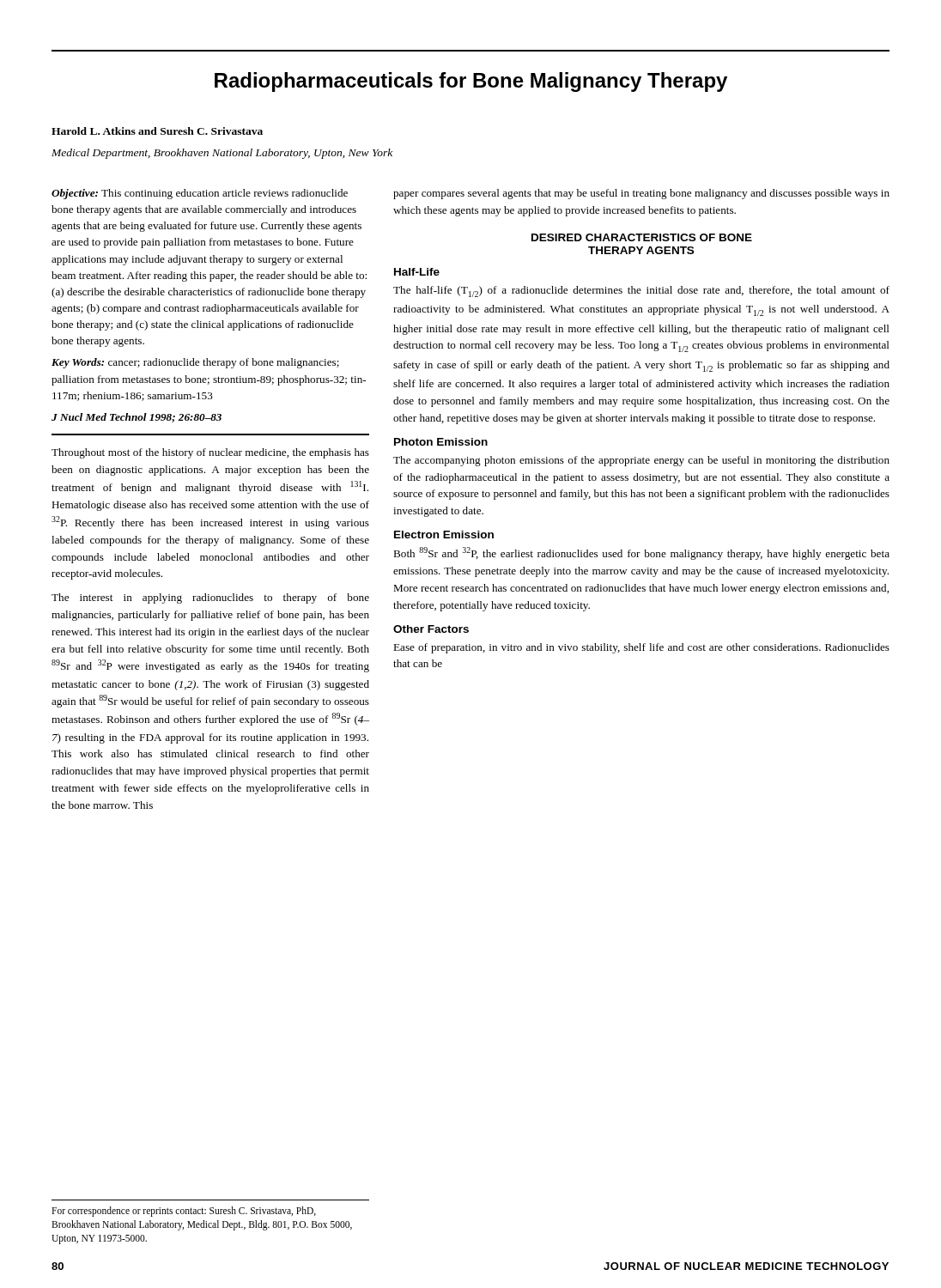Select the section header containing "Other Factors"
This screenshot has height=1288, width=941.
pyautogui.click(x=431, y=629)
